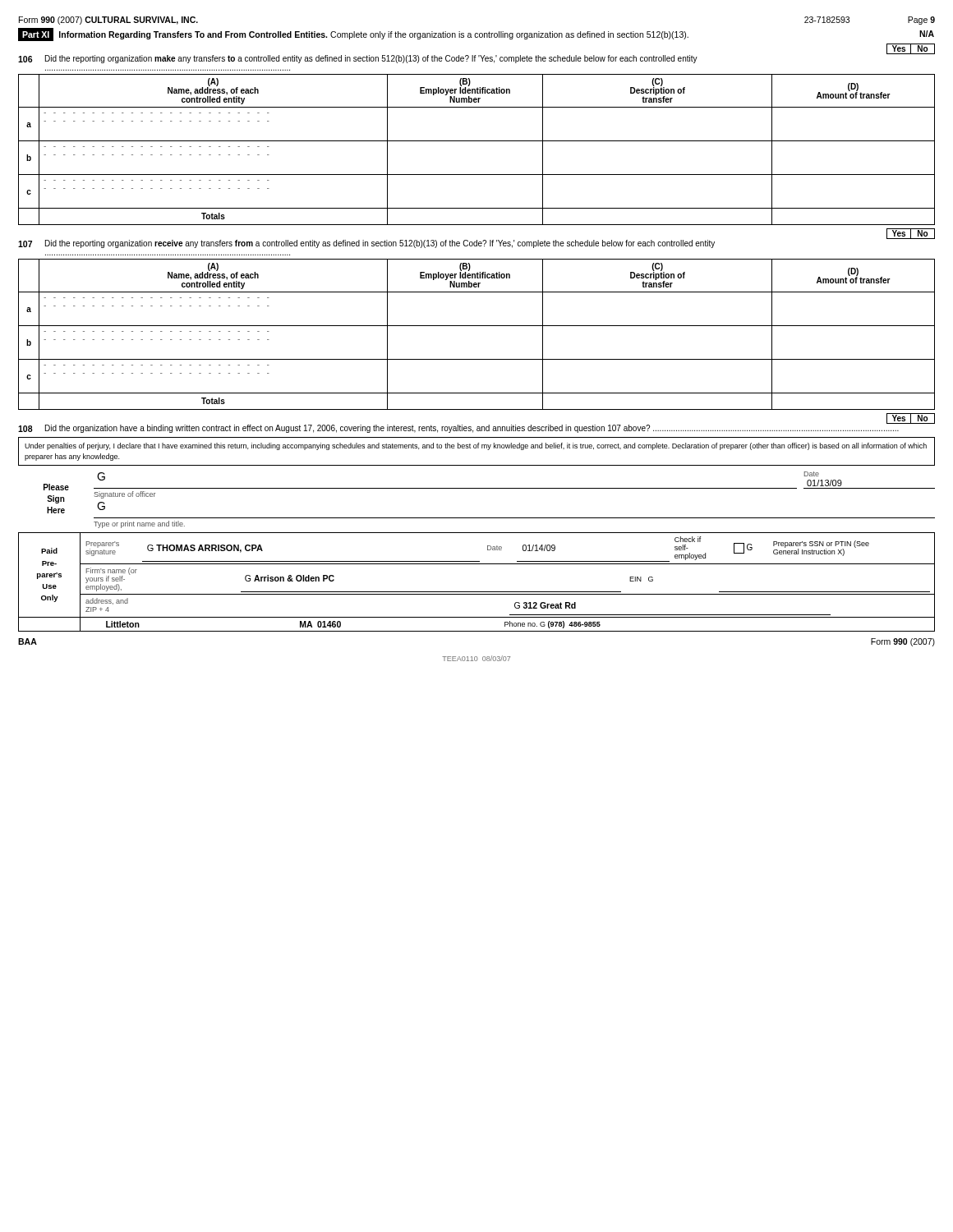Where does it say "TEEA0110 08/03/07"?
The width and height of the screenshot is (953, 1232).
(x=476, y=658)
